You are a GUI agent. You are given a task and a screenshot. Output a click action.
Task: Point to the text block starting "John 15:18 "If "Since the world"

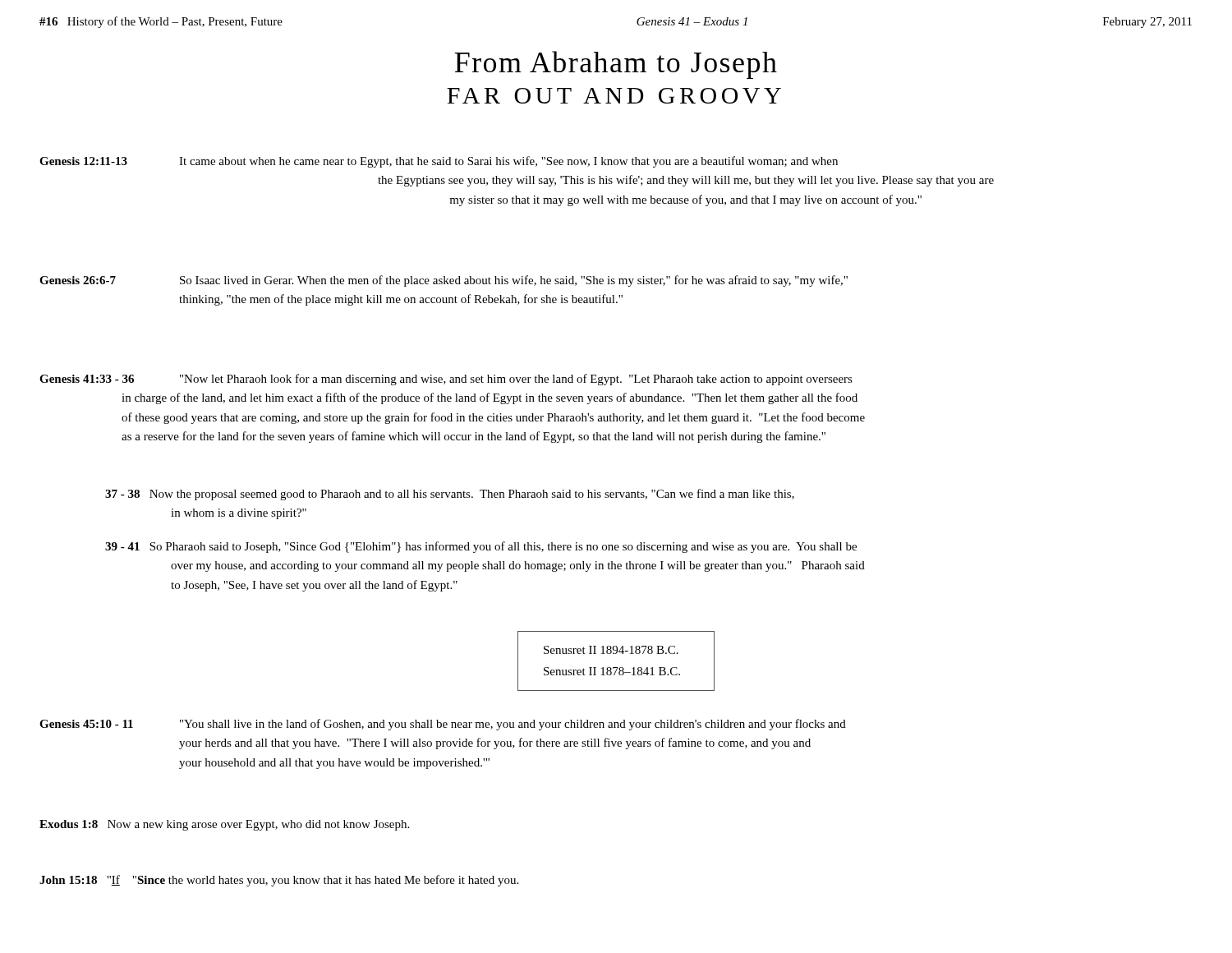[x=279, y=880]
